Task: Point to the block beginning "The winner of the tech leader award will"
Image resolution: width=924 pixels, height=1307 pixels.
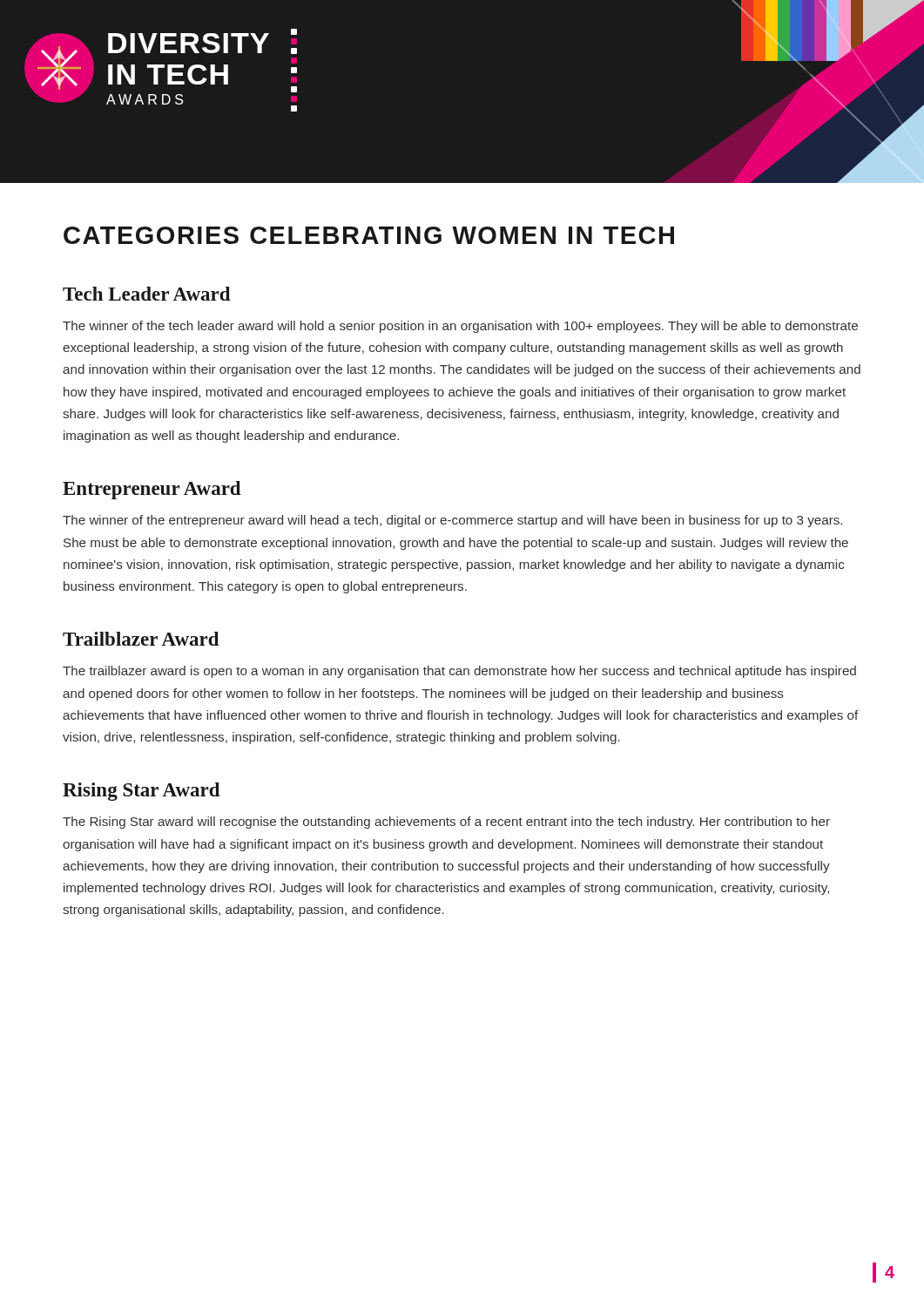Action: (x=462, y=380)
